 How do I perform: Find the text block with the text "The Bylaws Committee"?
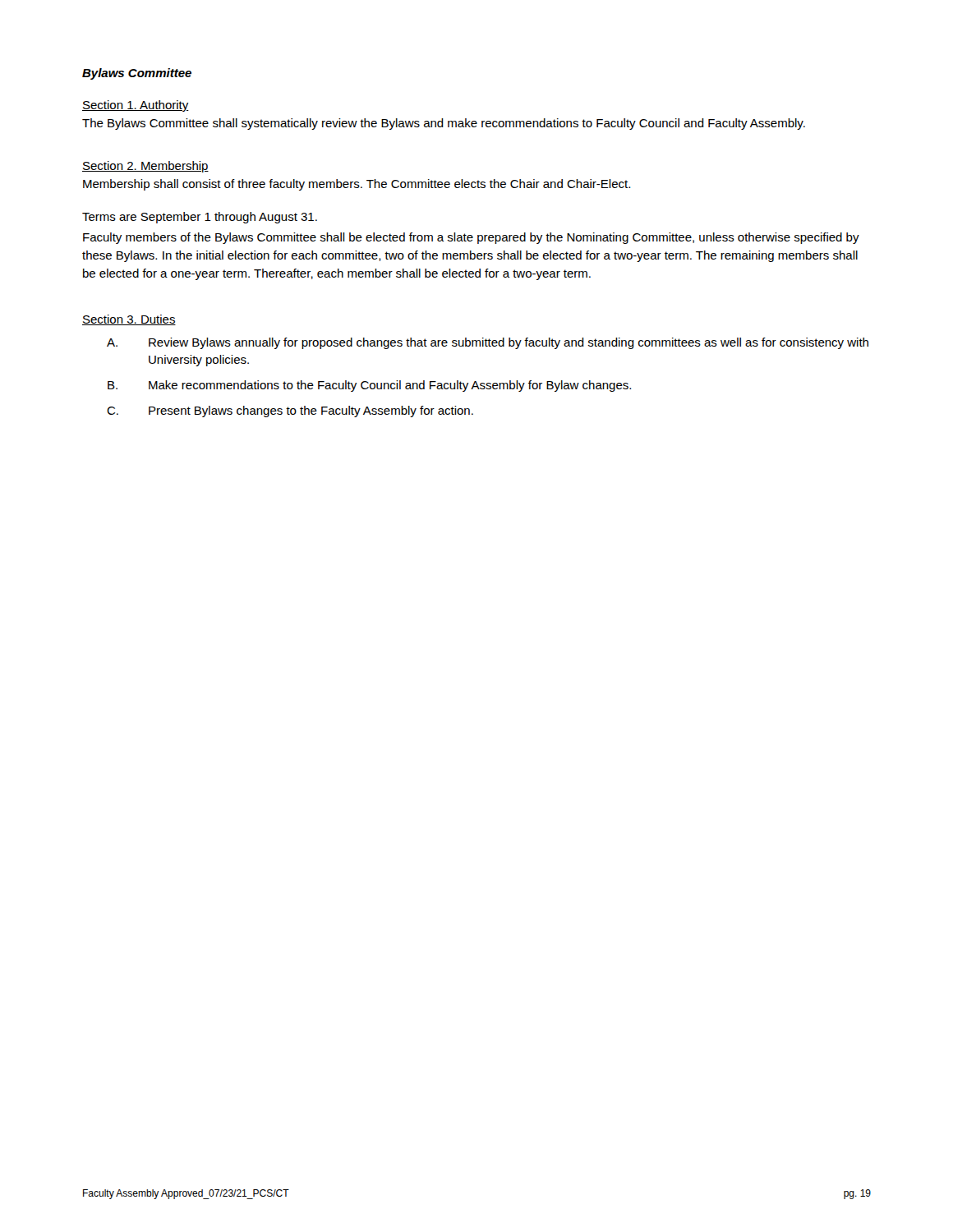(444, 123)
